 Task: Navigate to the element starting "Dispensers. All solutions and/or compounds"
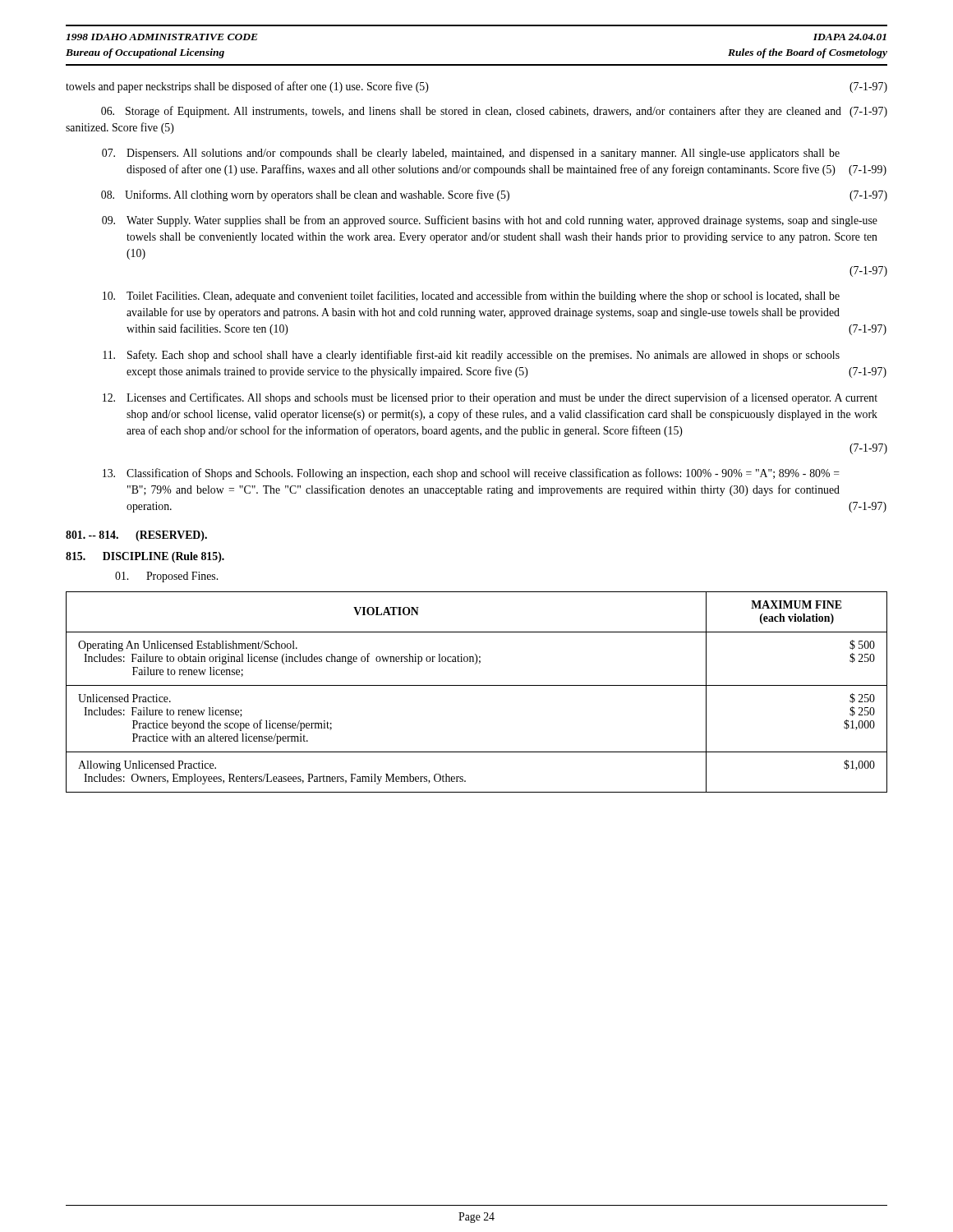point(476,162)
